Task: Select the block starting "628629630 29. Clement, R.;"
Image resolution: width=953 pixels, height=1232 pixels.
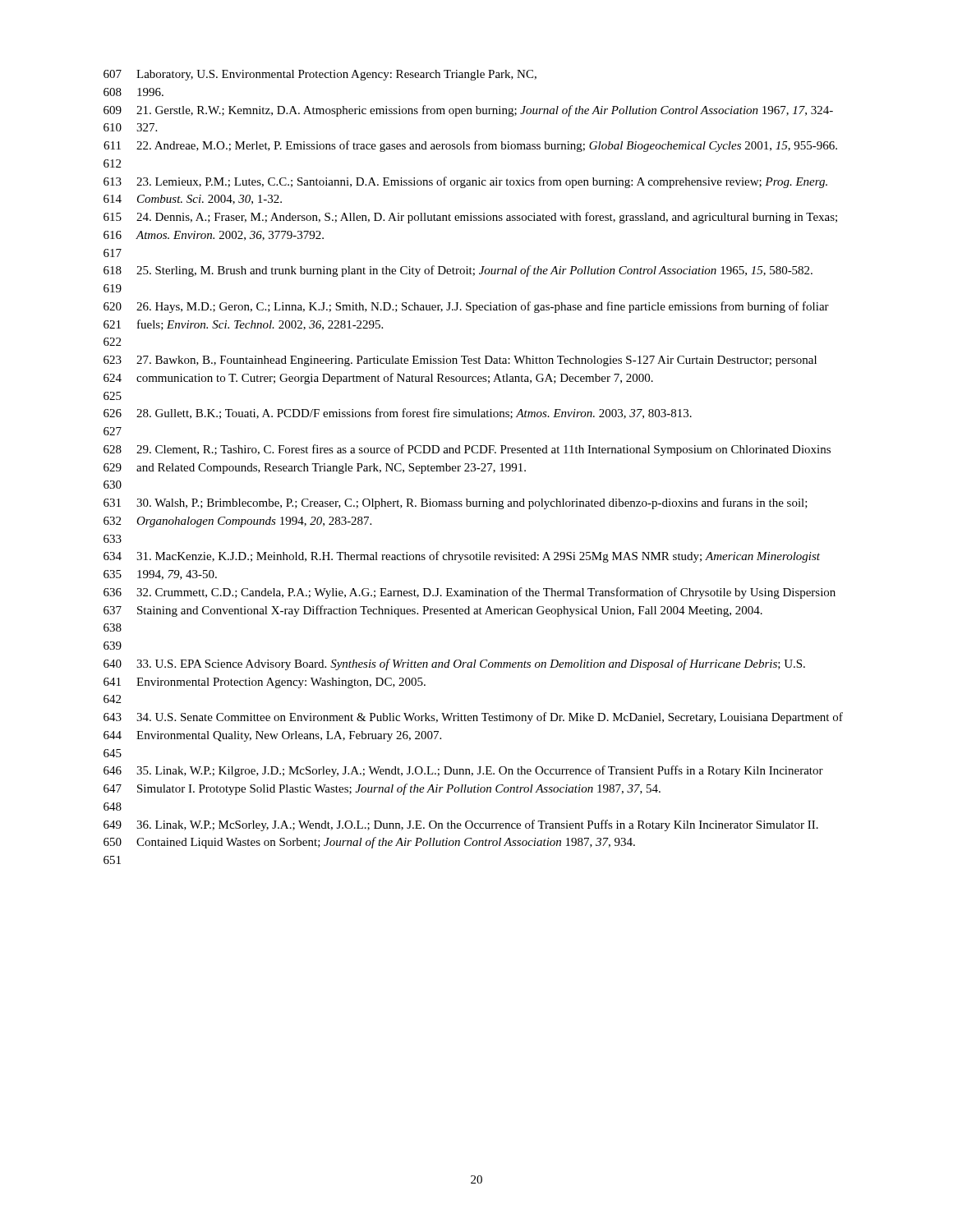Action: tap(464, 468)
